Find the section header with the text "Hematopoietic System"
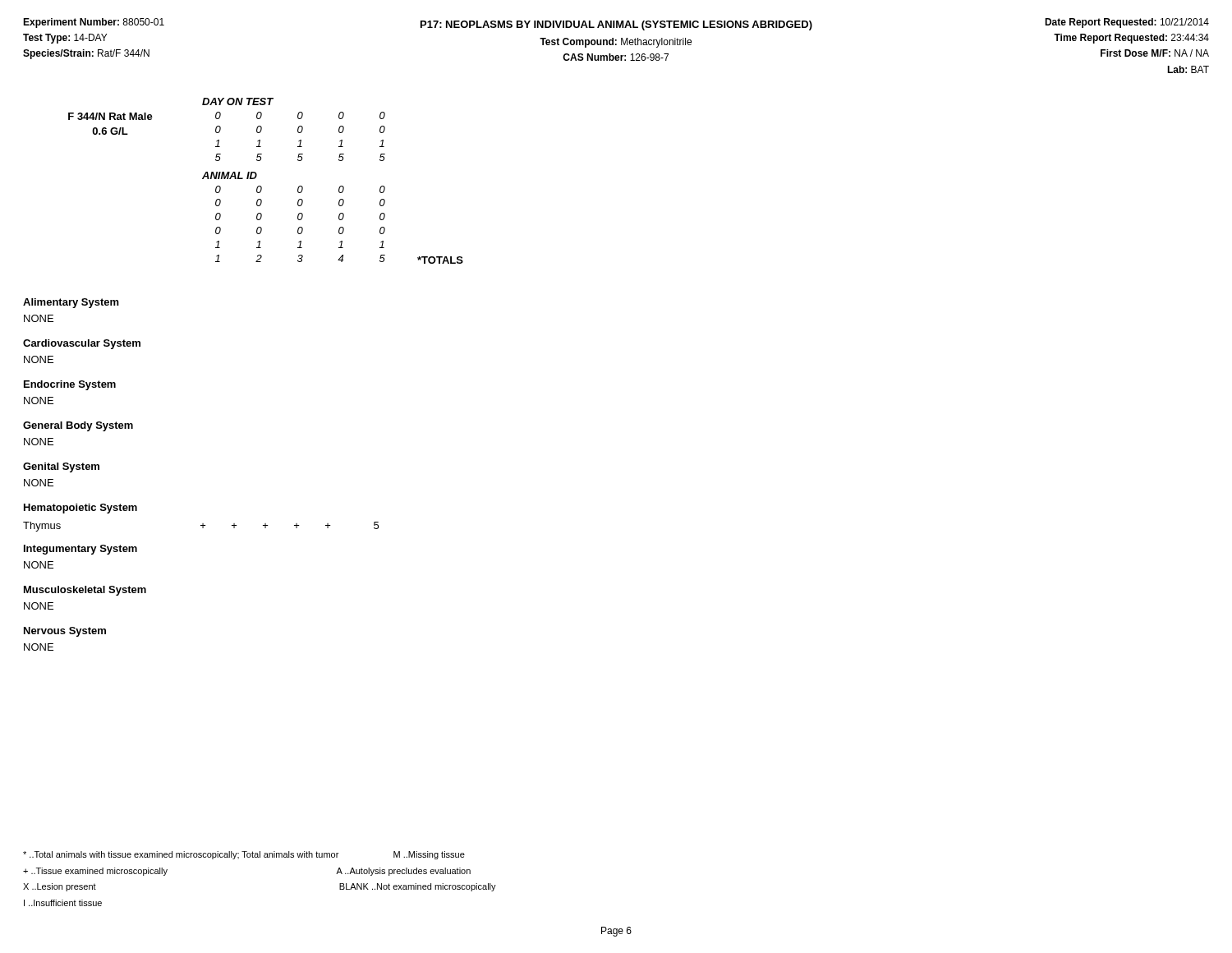Screen dimensions: 953x1232 pos(80,507)
